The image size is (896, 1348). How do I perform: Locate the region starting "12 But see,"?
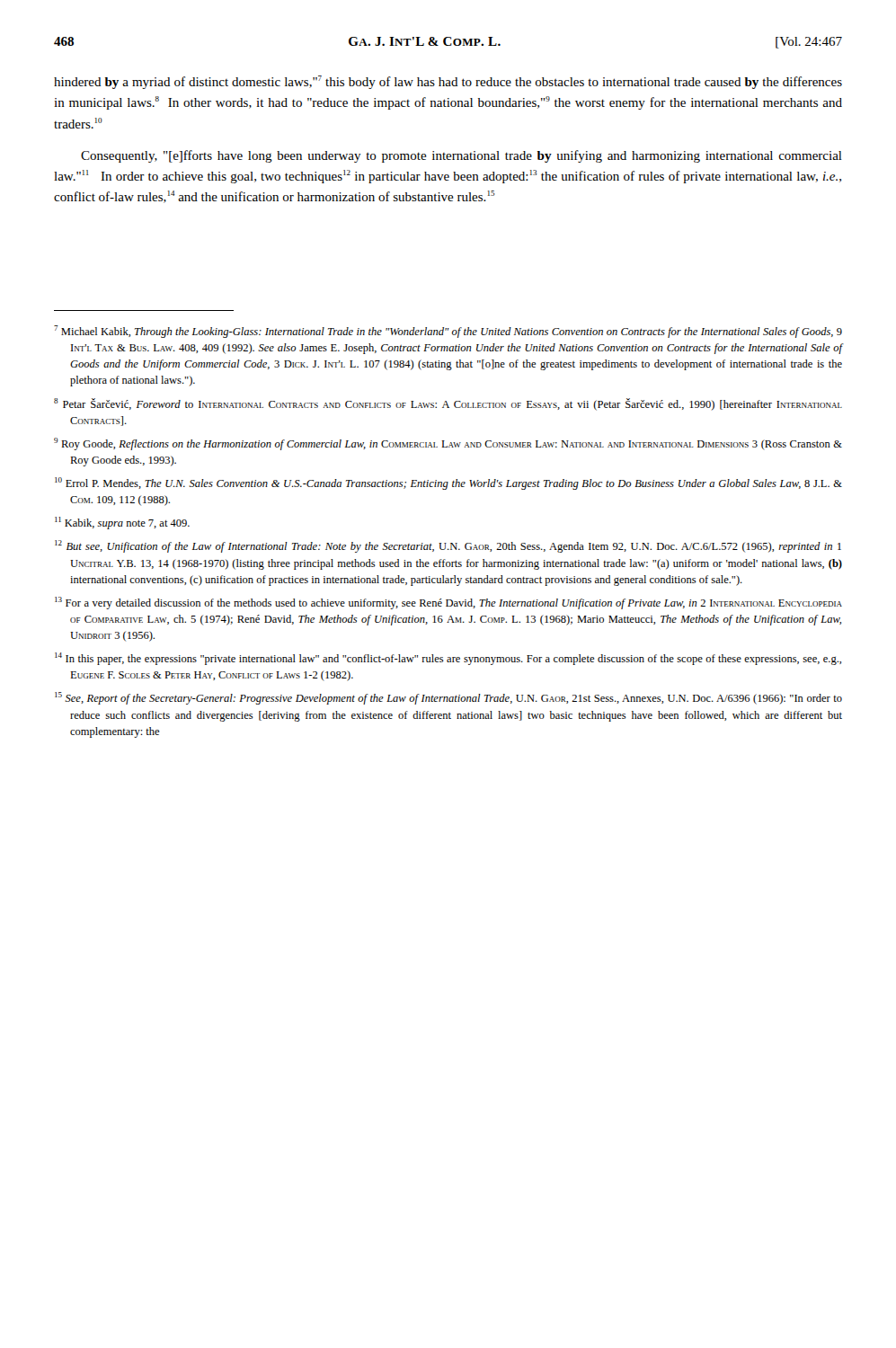[448, 562]
